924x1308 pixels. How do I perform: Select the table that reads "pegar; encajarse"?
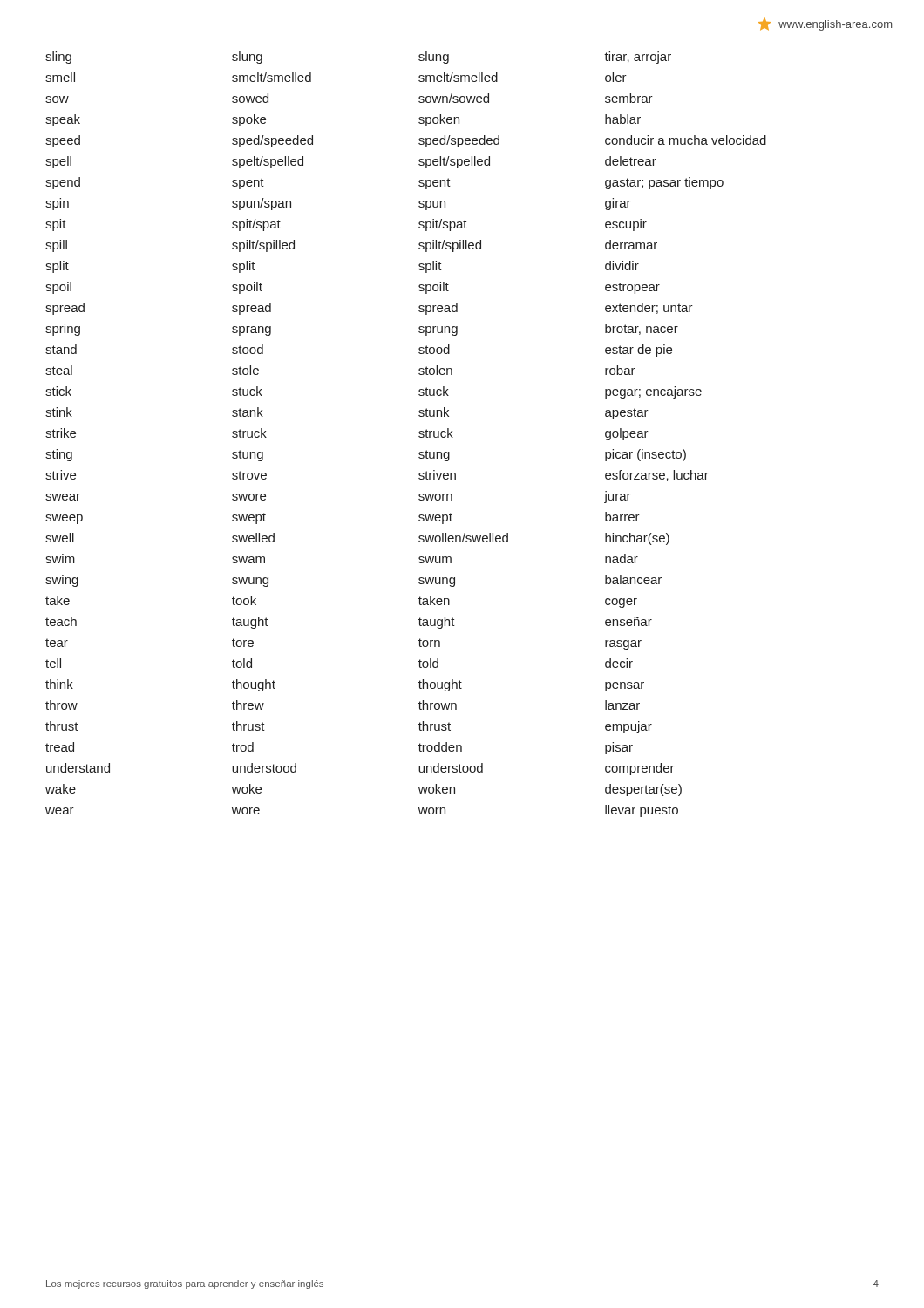tap(469, 433)
